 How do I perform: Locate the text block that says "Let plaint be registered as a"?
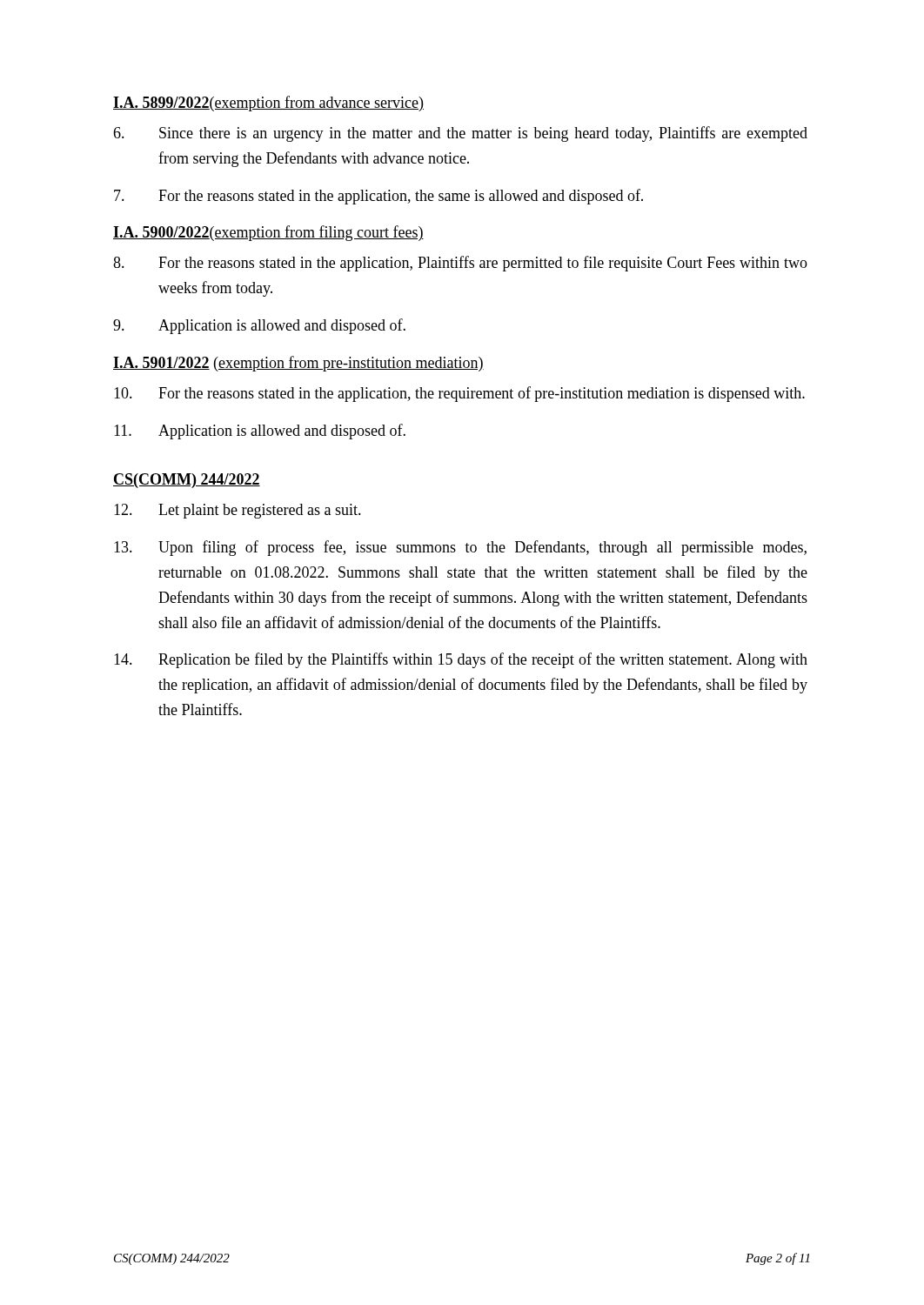coord(238,511)
